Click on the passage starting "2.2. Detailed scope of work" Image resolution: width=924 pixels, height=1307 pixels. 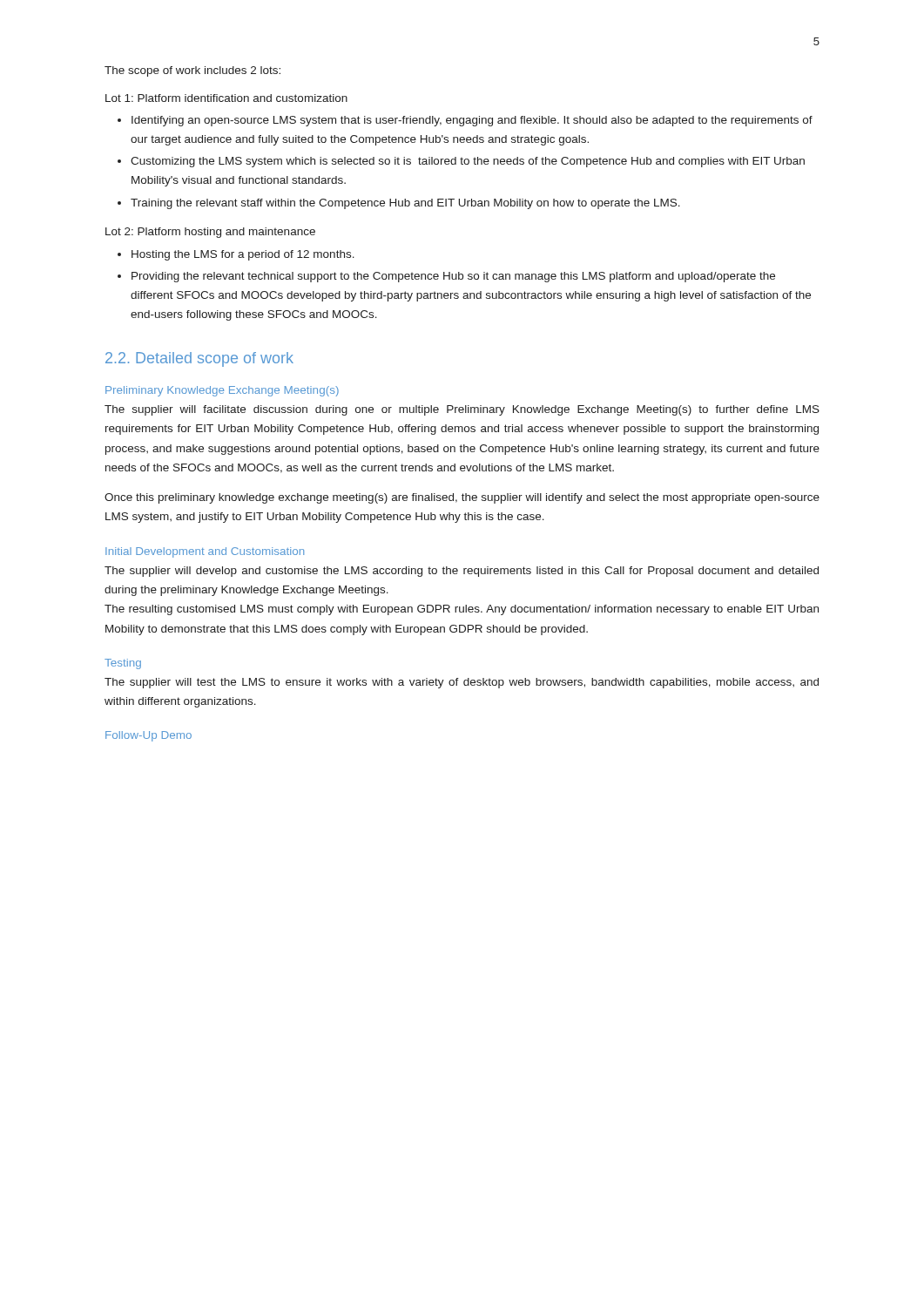(x=199, y=358)
